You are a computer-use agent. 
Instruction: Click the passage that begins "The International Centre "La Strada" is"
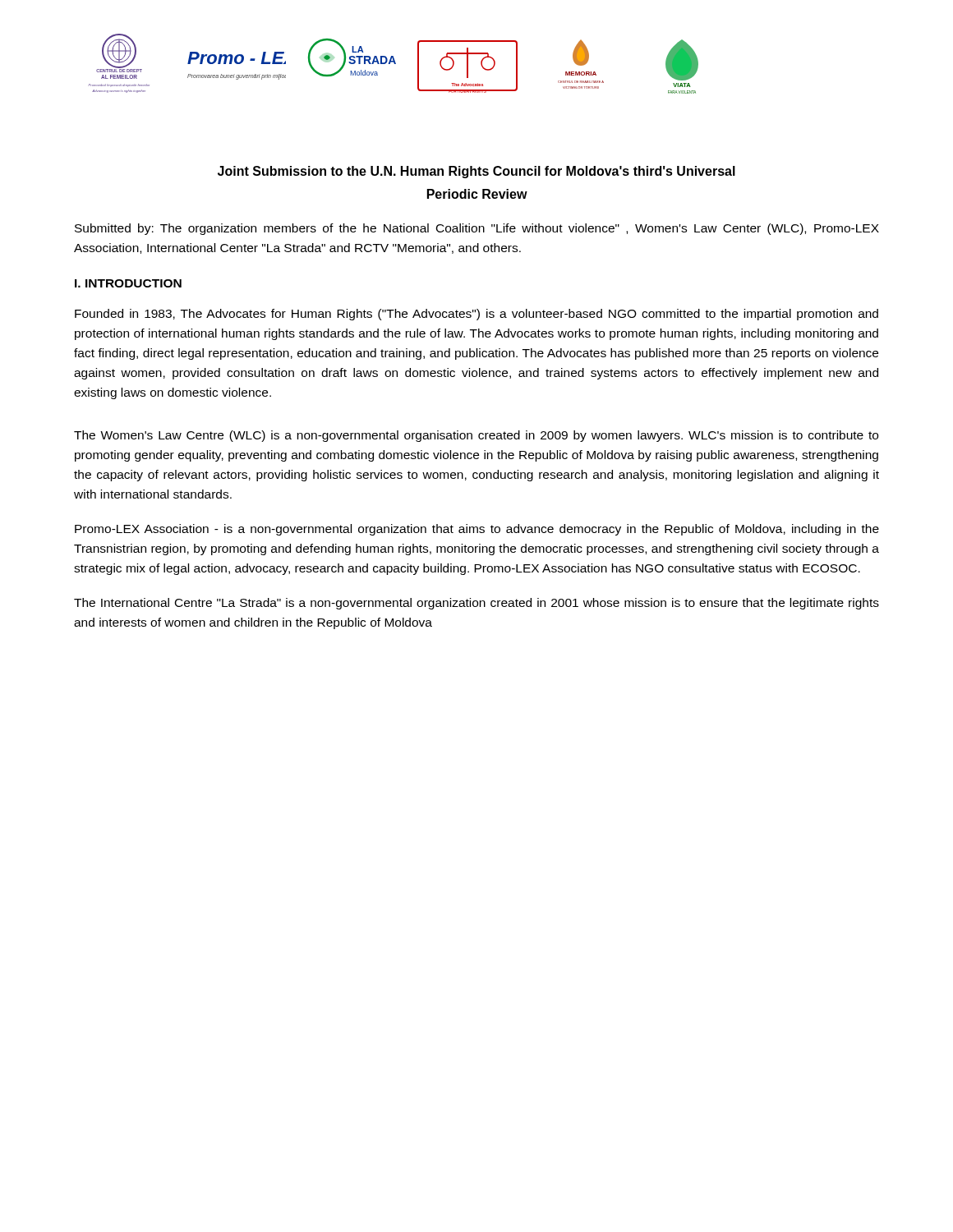[476, 612]
